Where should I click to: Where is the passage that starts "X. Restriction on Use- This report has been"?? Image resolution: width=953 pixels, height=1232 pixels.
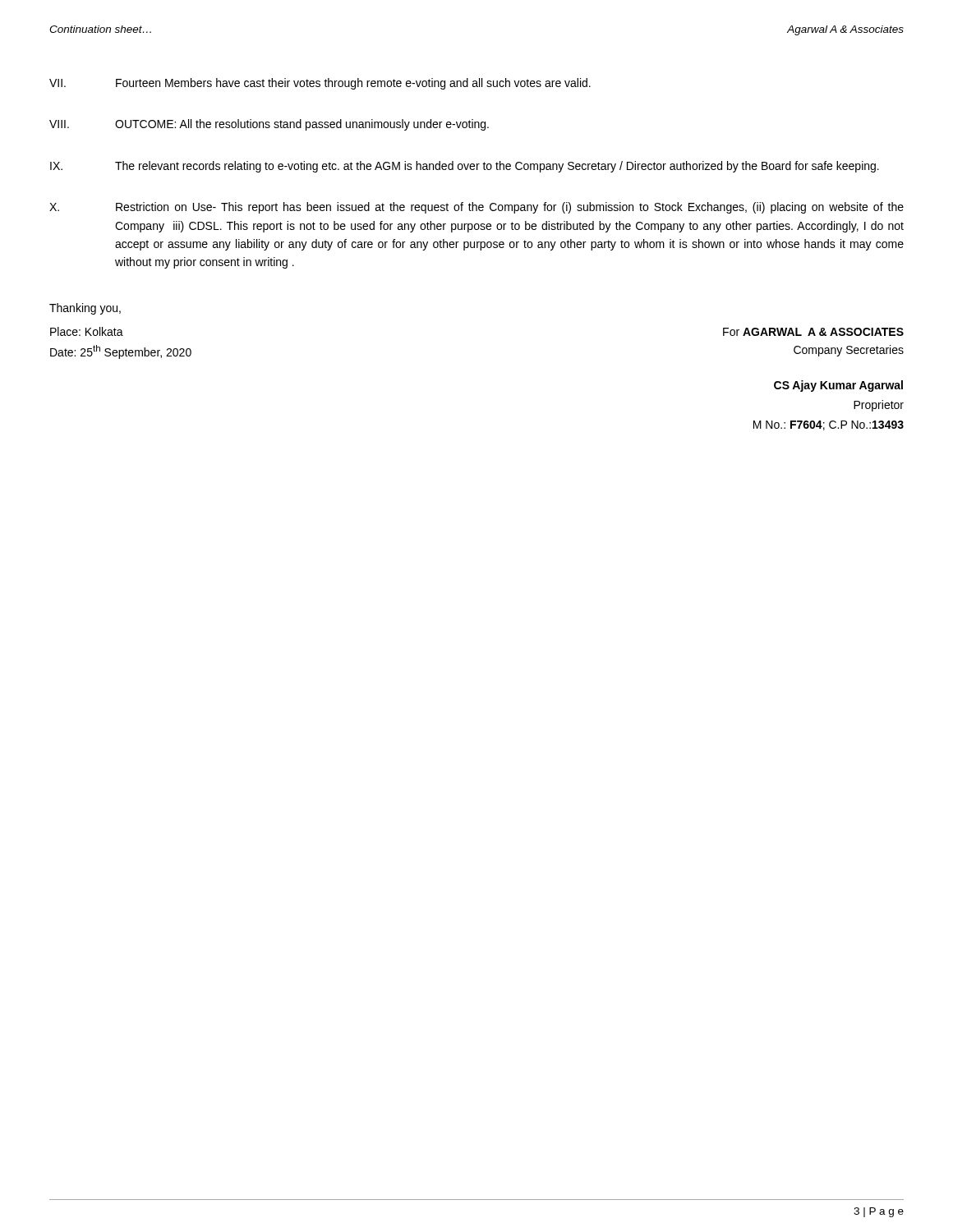[476, 235]
